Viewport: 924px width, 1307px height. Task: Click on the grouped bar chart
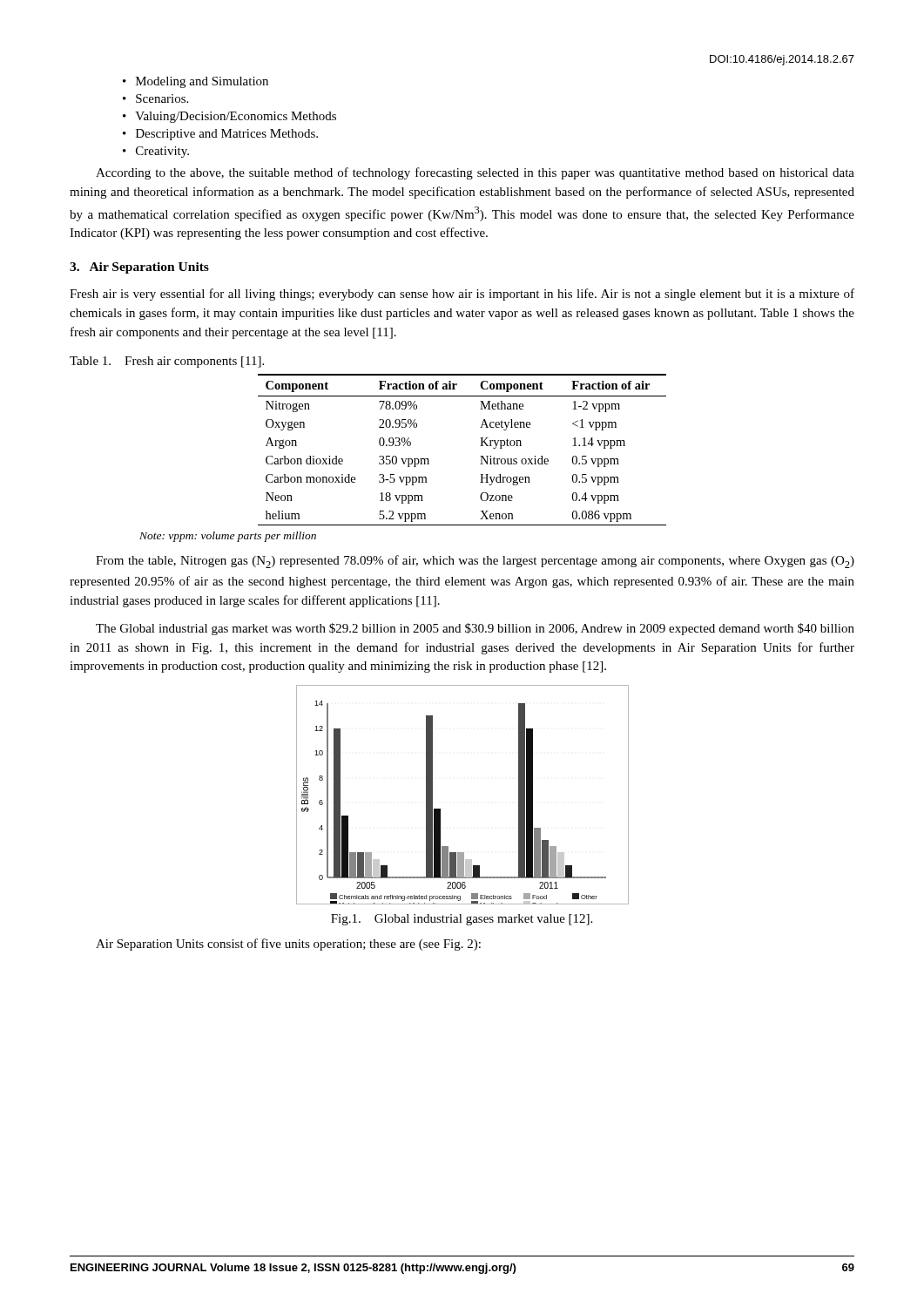click(462, 795)
